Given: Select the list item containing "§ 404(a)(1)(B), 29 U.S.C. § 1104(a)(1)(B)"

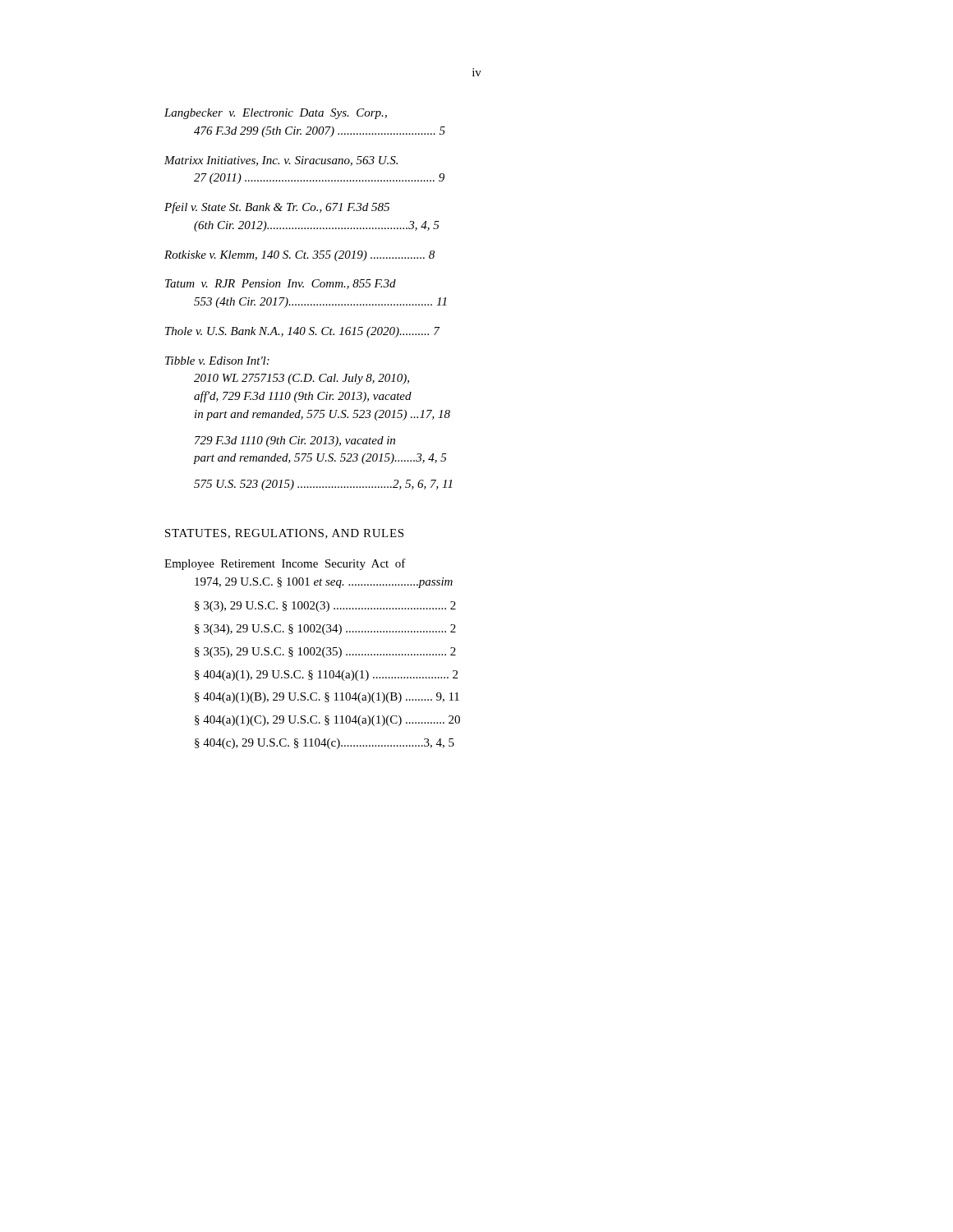Looking at the screenshot, I should 327,697.
